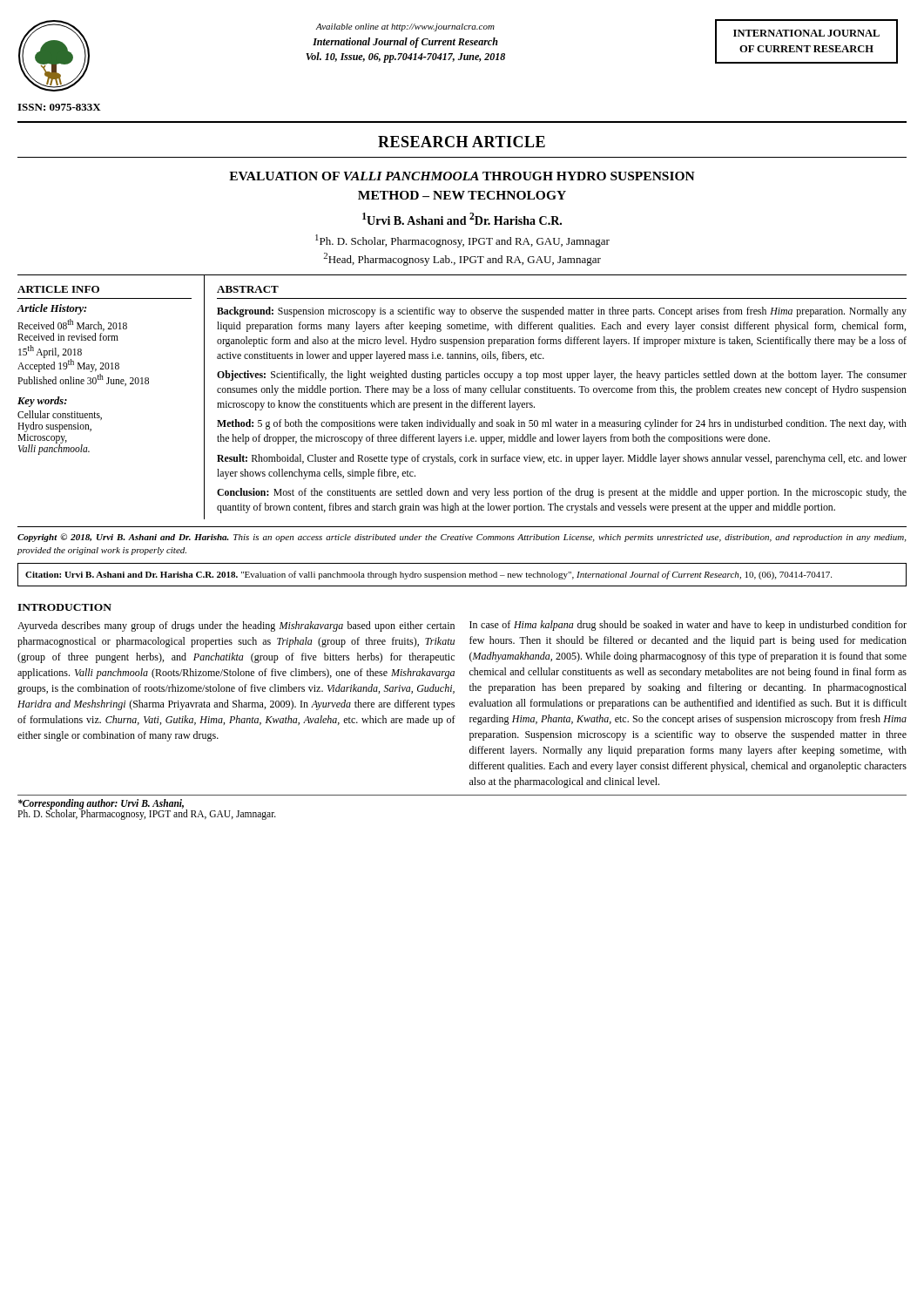Find the text block that reads "Article History: Received"

(105, 344)
